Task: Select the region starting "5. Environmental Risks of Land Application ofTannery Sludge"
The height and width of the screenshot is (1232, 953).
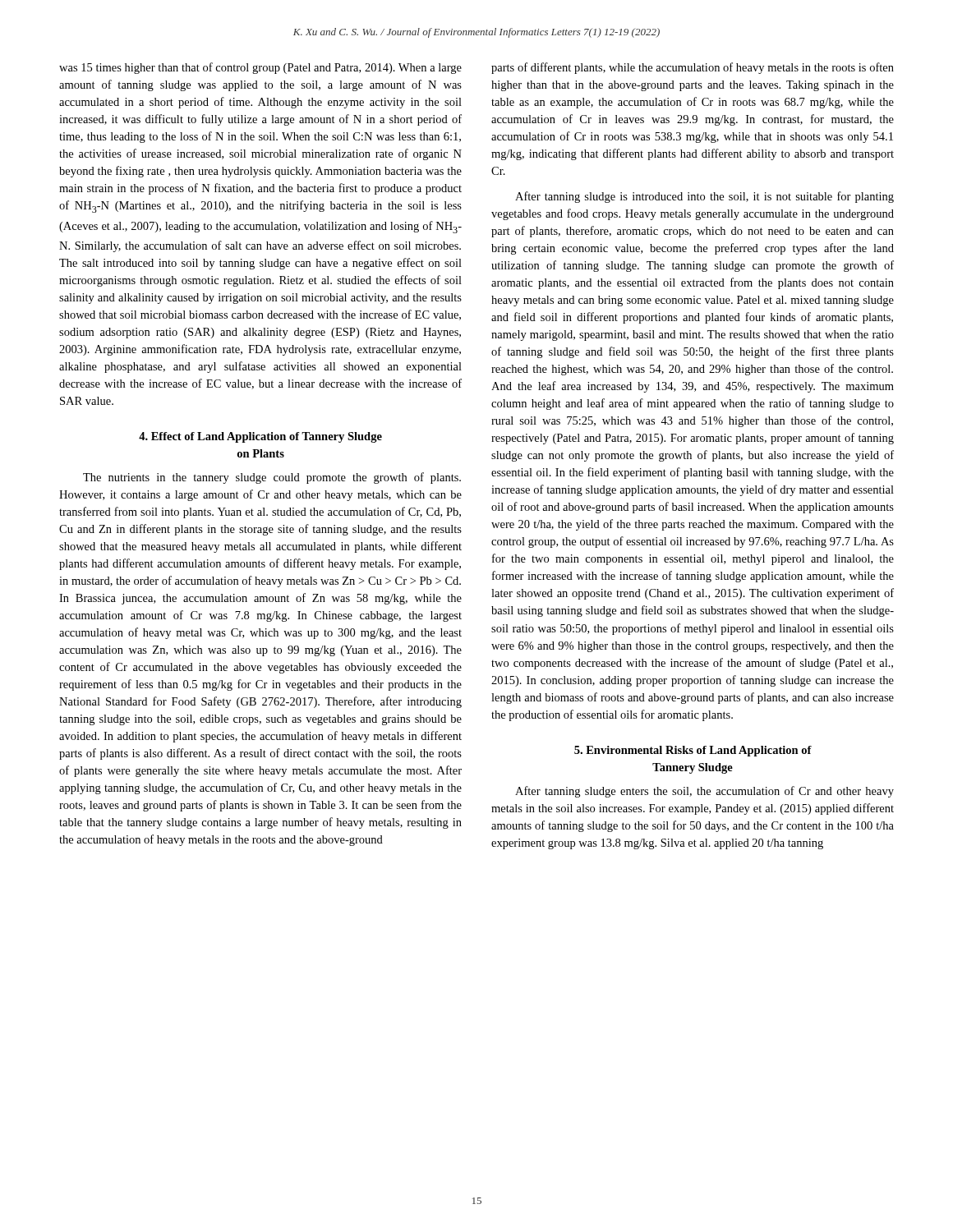Action: 693,758
